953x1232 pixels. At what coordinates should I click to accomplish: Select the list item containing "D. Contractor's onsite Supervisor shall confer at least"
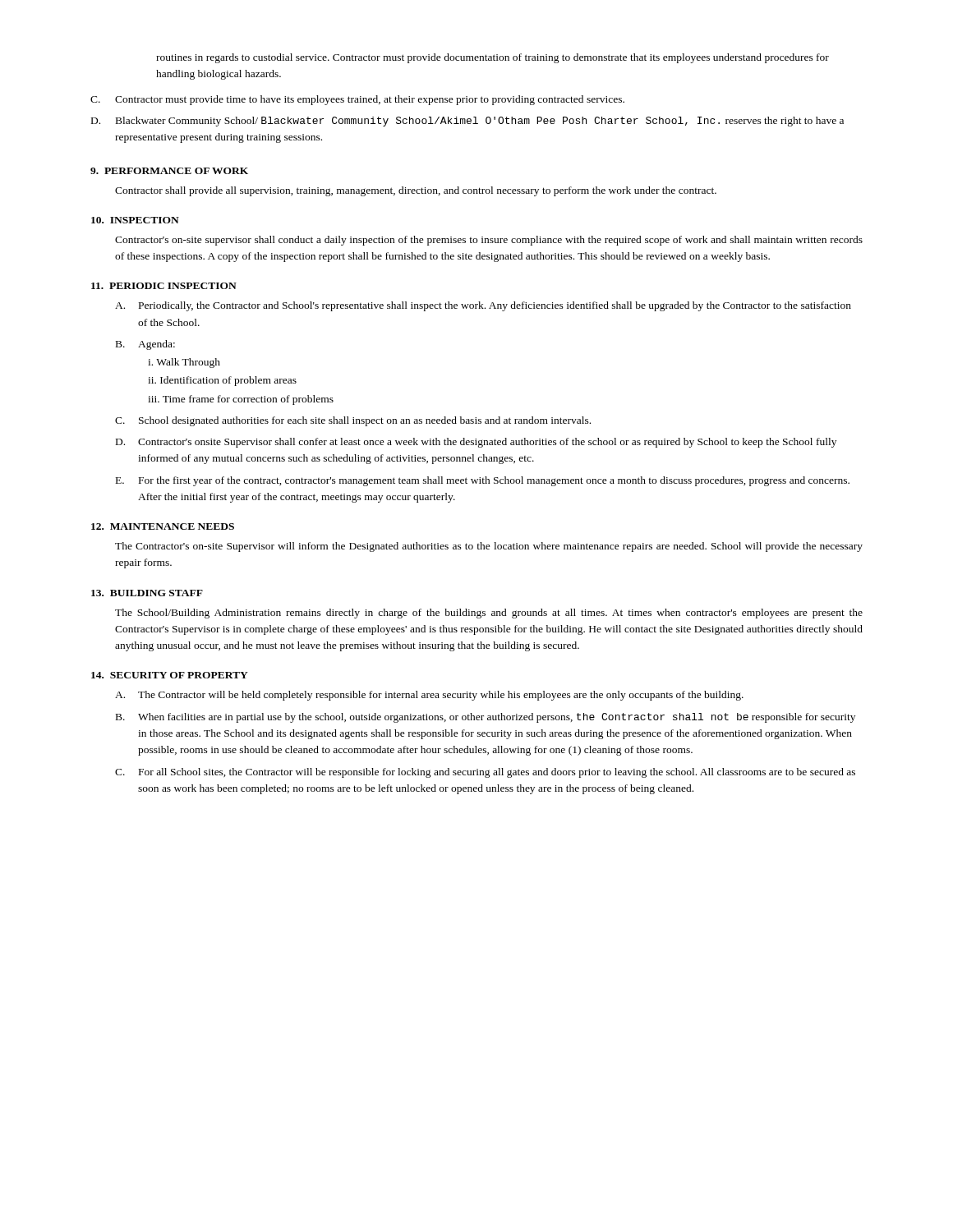(489, 450)
